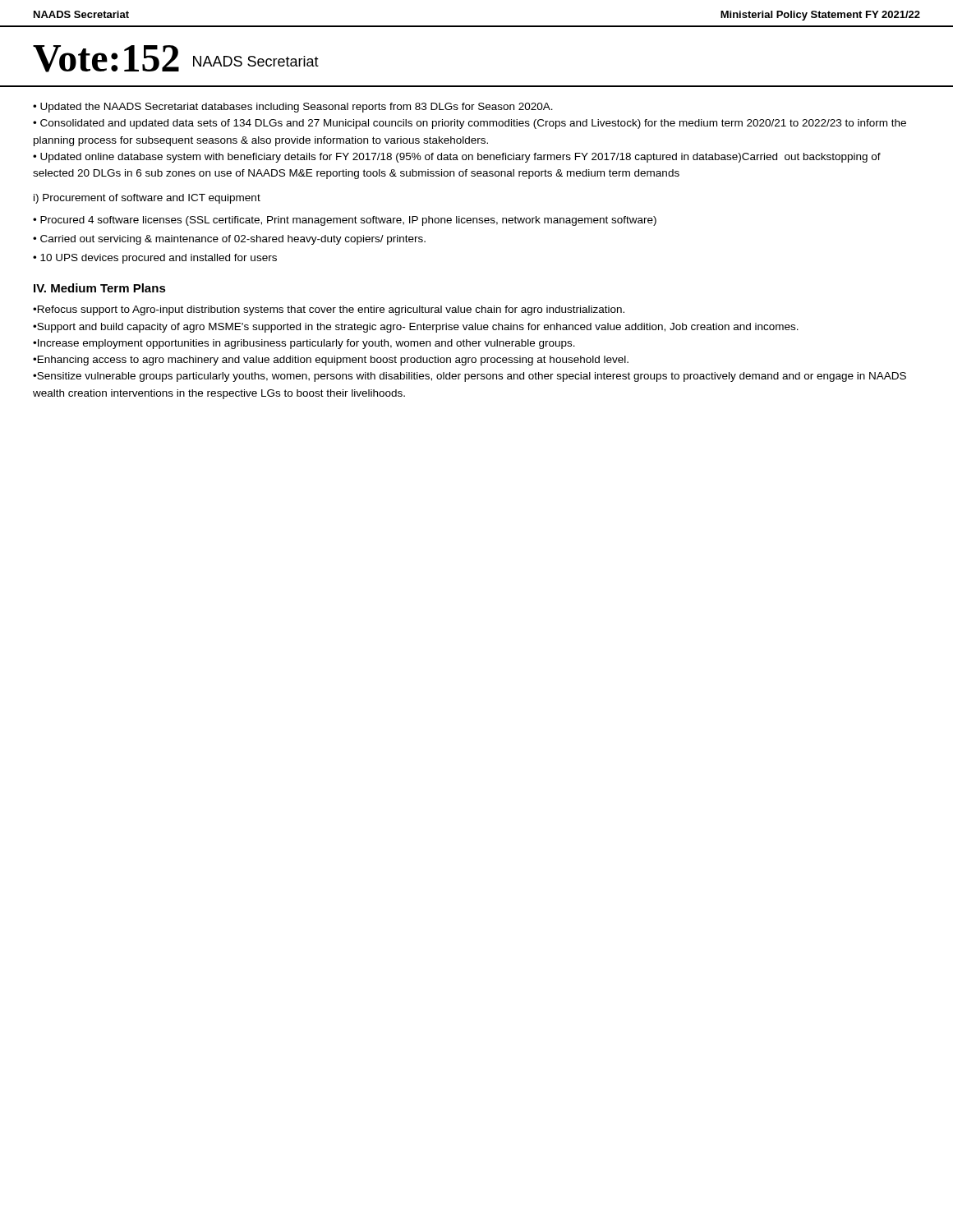This screenshot has width=953, height=1232.
Task: Locate the text "Vote:152 NAADS Secretariat"
Action: coord(176,58)
